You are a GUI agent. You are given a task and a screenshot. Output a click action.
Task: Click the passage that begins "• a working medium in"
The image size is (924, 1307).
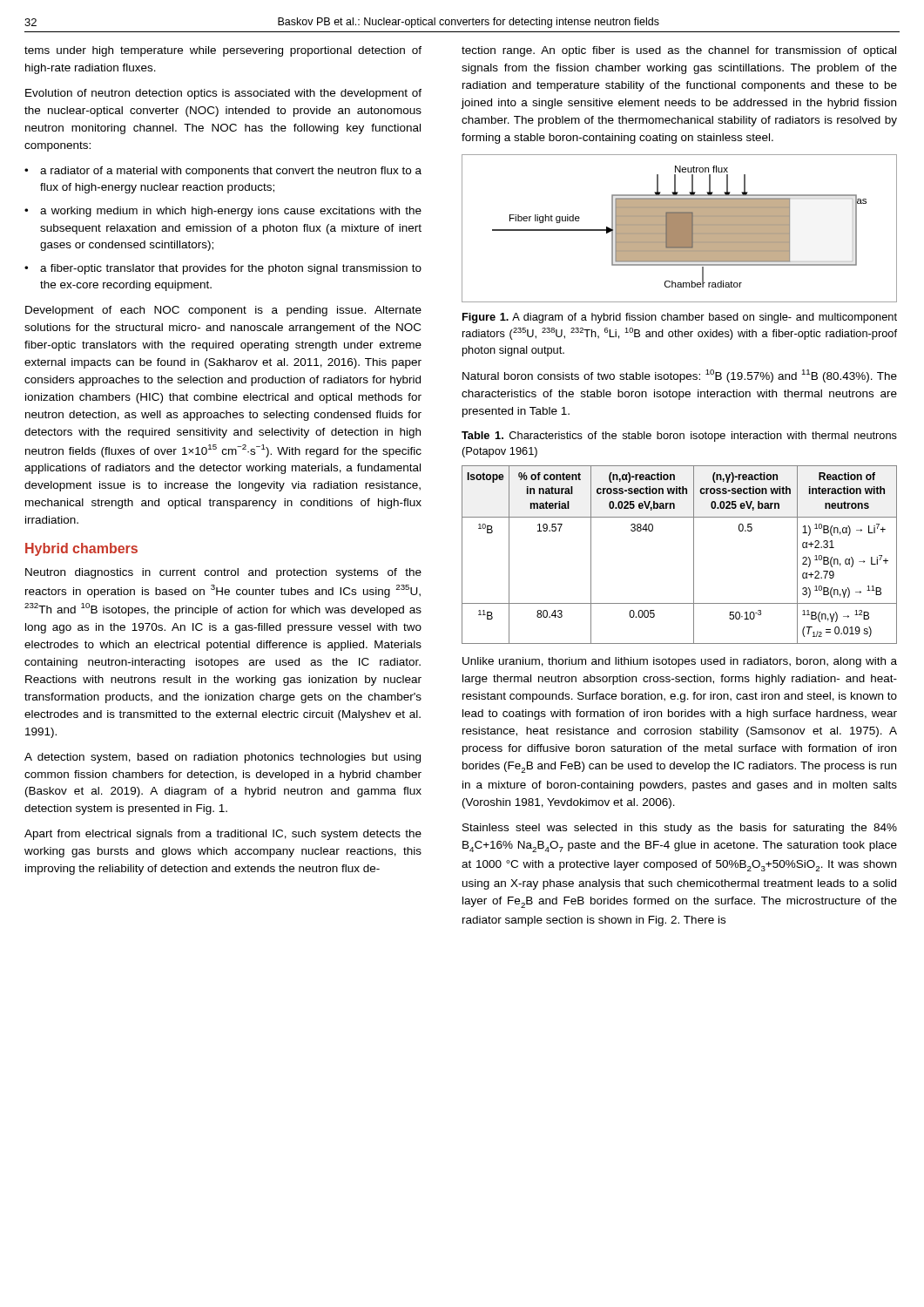coord(223,227)
